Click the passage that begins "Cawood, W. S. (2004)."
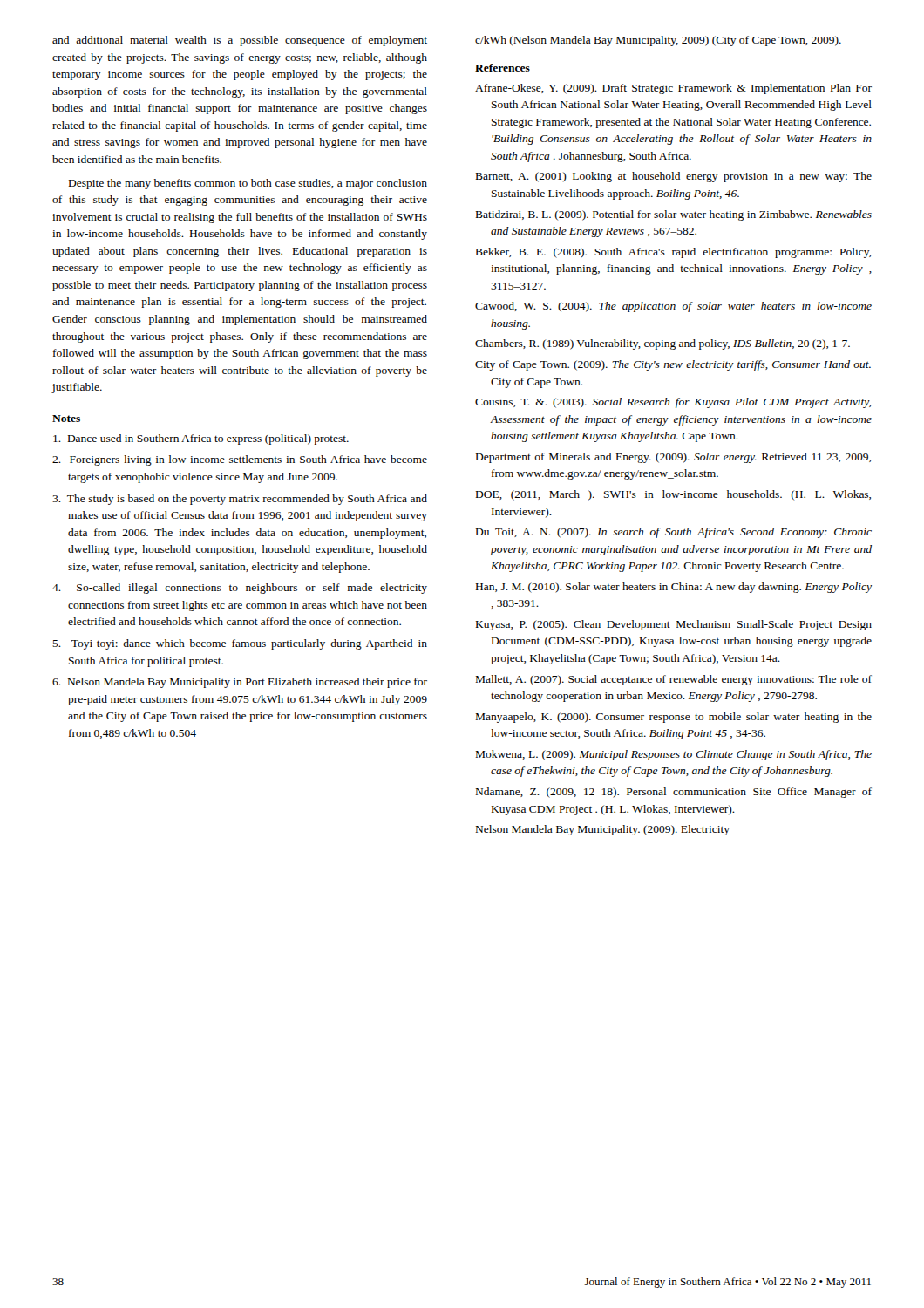Viewport: 924px width, 1308px height. 673,315
